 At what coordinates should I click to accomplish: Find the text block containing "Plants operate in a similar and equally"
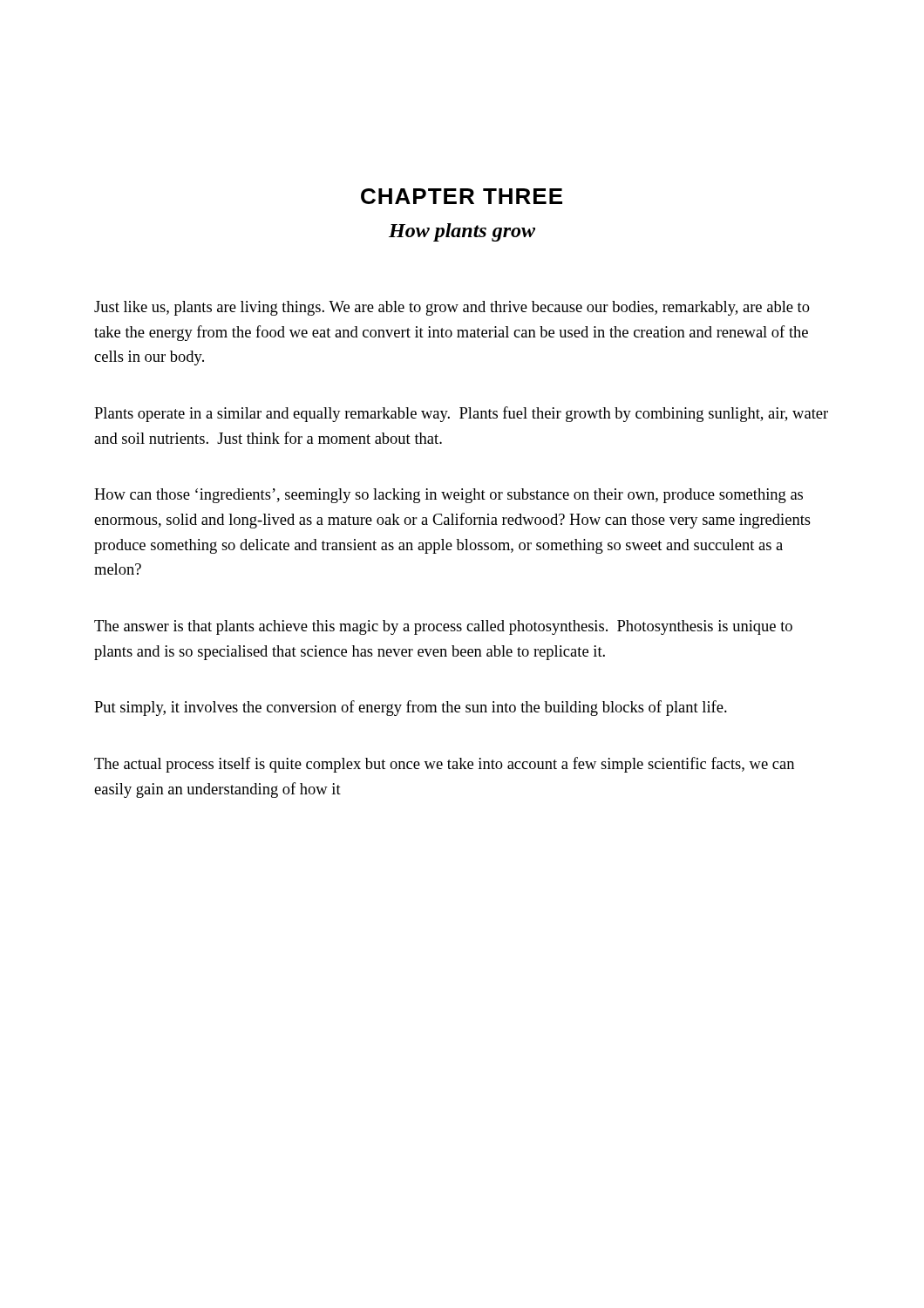coord(461,426)
